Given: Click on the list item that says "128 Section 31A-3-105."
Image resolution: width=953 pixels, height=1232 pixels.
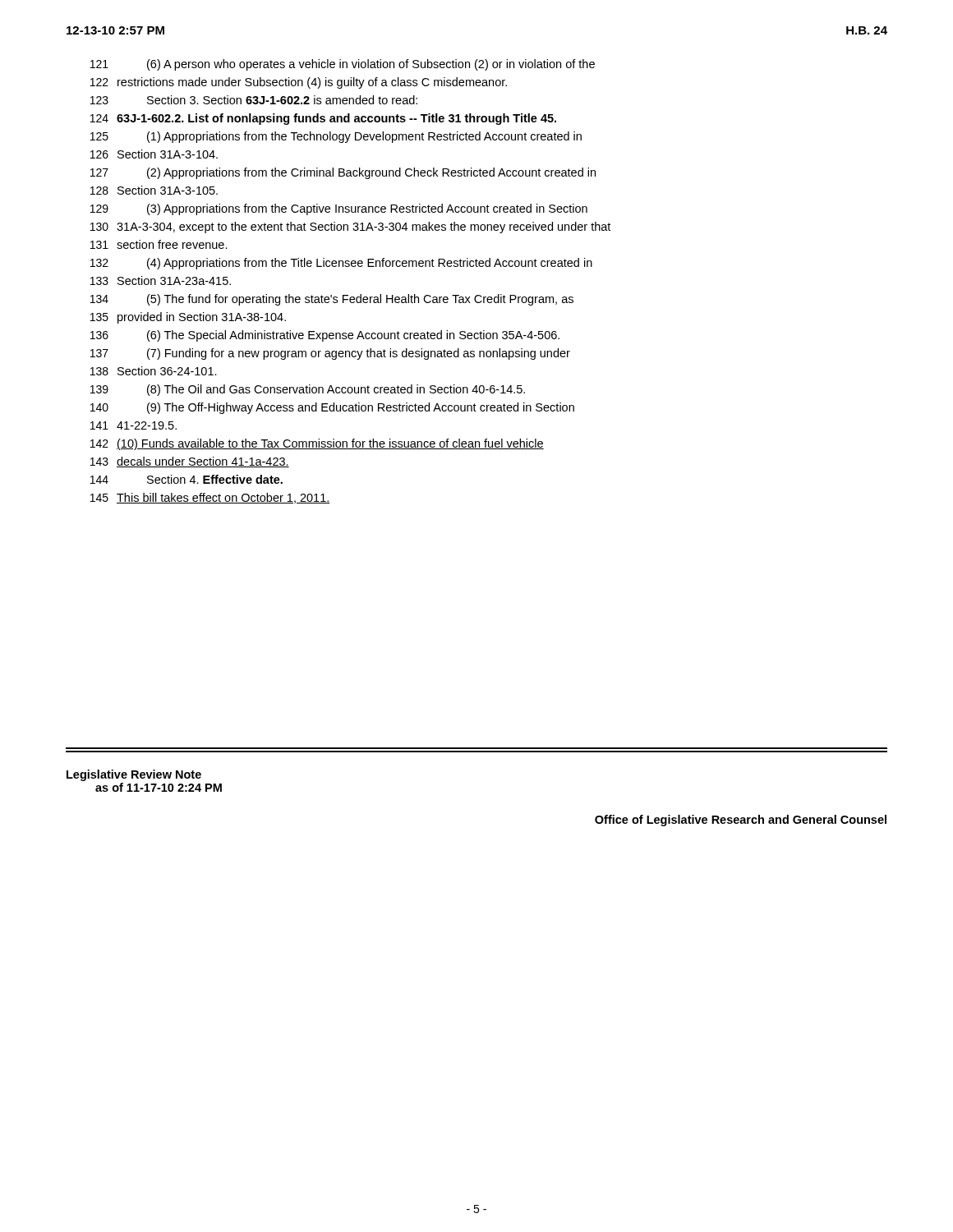Looking at the screenshot, I should 154,190.
